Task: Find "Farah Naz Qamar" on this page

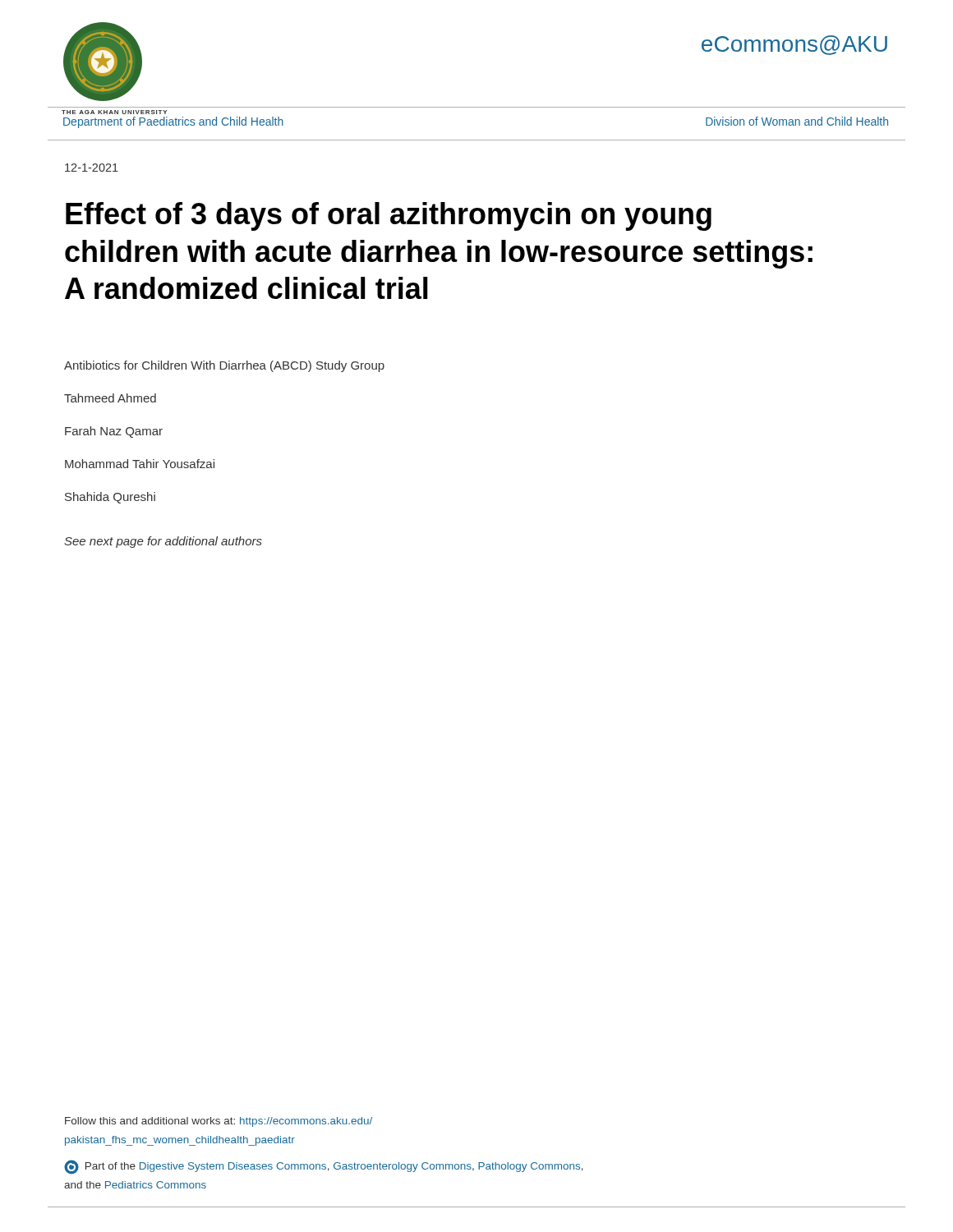Action: tap(113, 431)
